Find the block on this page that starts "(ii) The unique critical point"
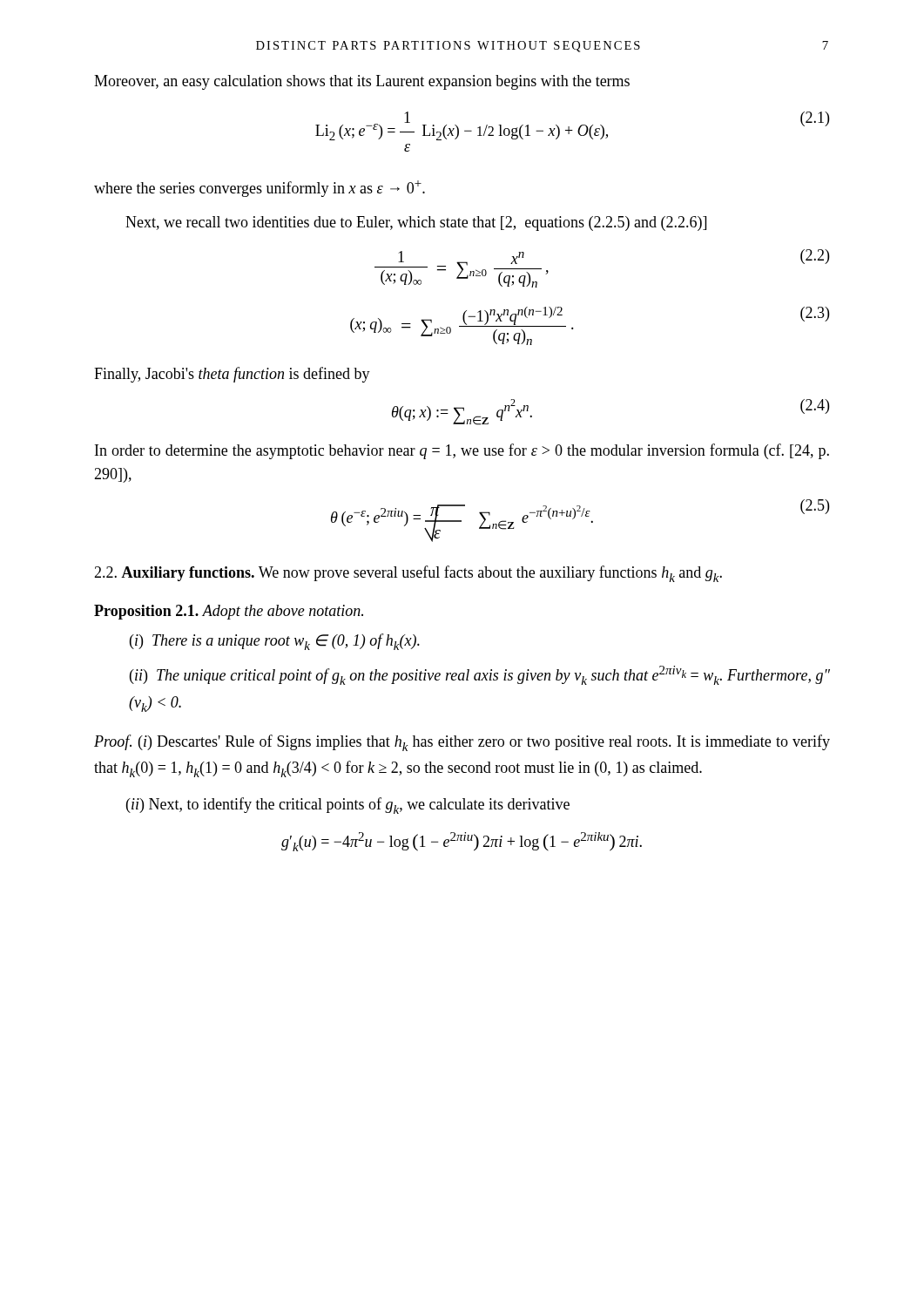Screen dimensions: 1307x924 479,688
